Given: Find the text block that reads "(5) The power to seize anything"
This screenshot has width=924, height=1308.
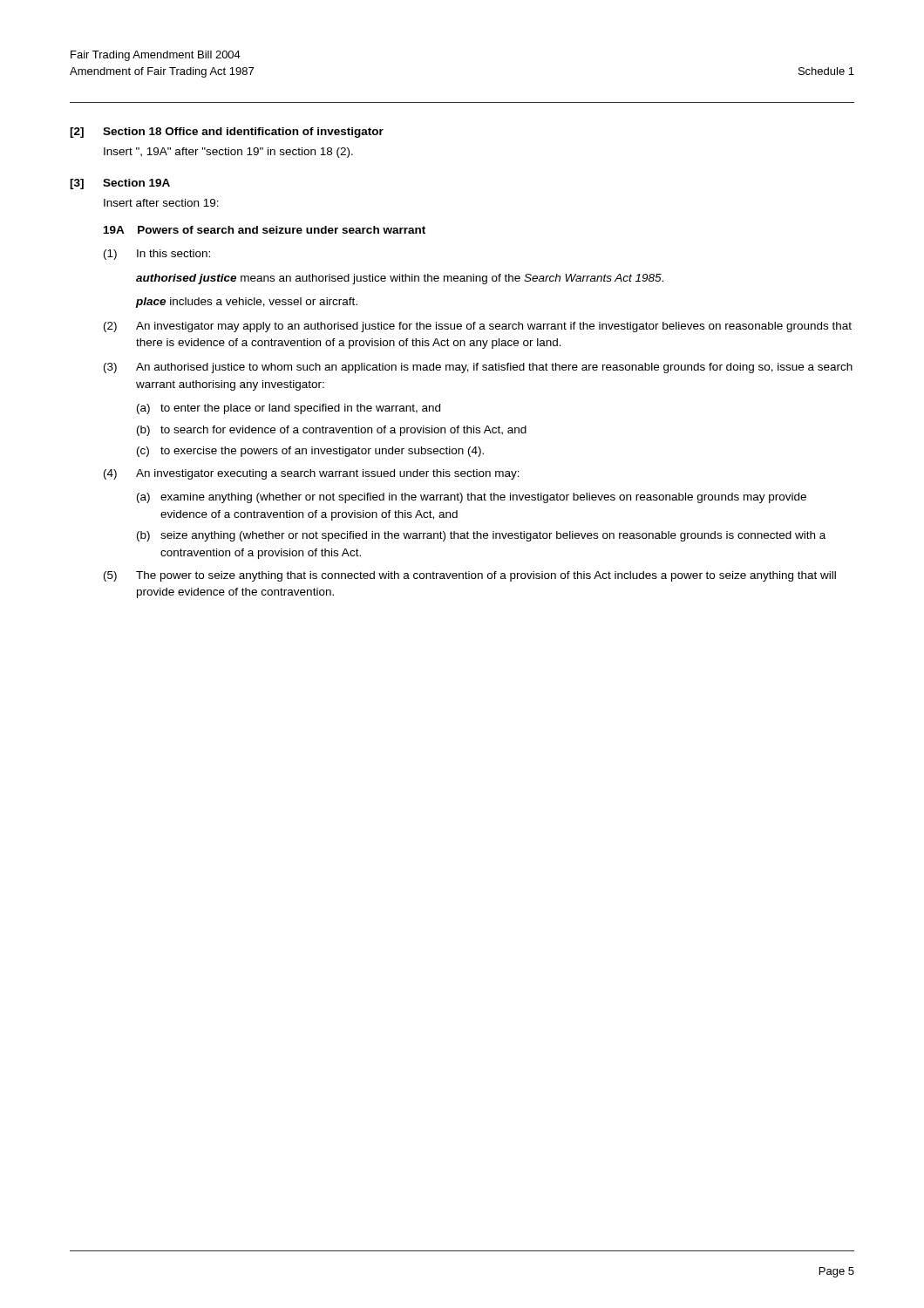Looking at the screenshot, I should (x=479, y=583).
